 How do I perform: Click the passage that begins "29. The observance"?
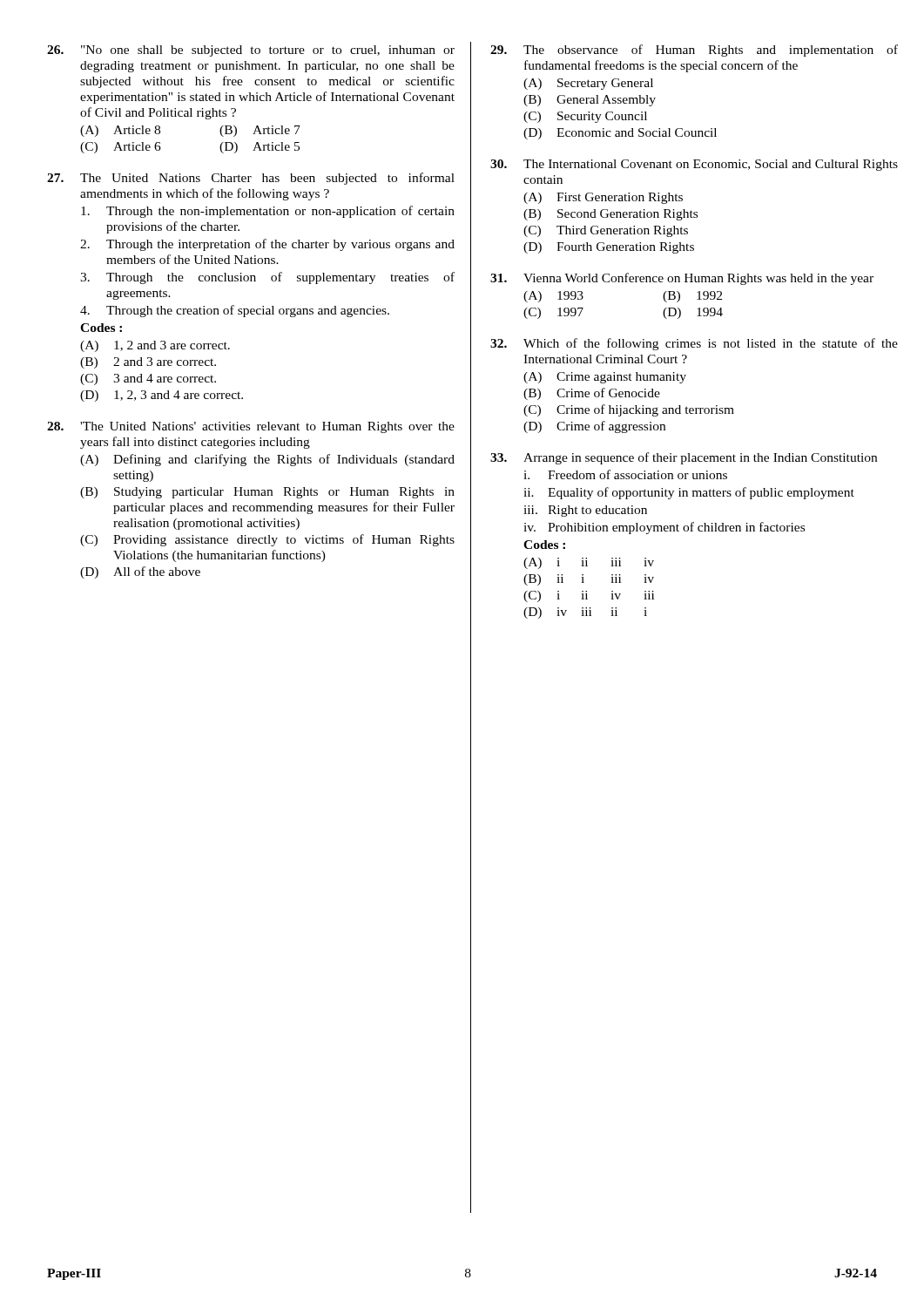[694, 51]
